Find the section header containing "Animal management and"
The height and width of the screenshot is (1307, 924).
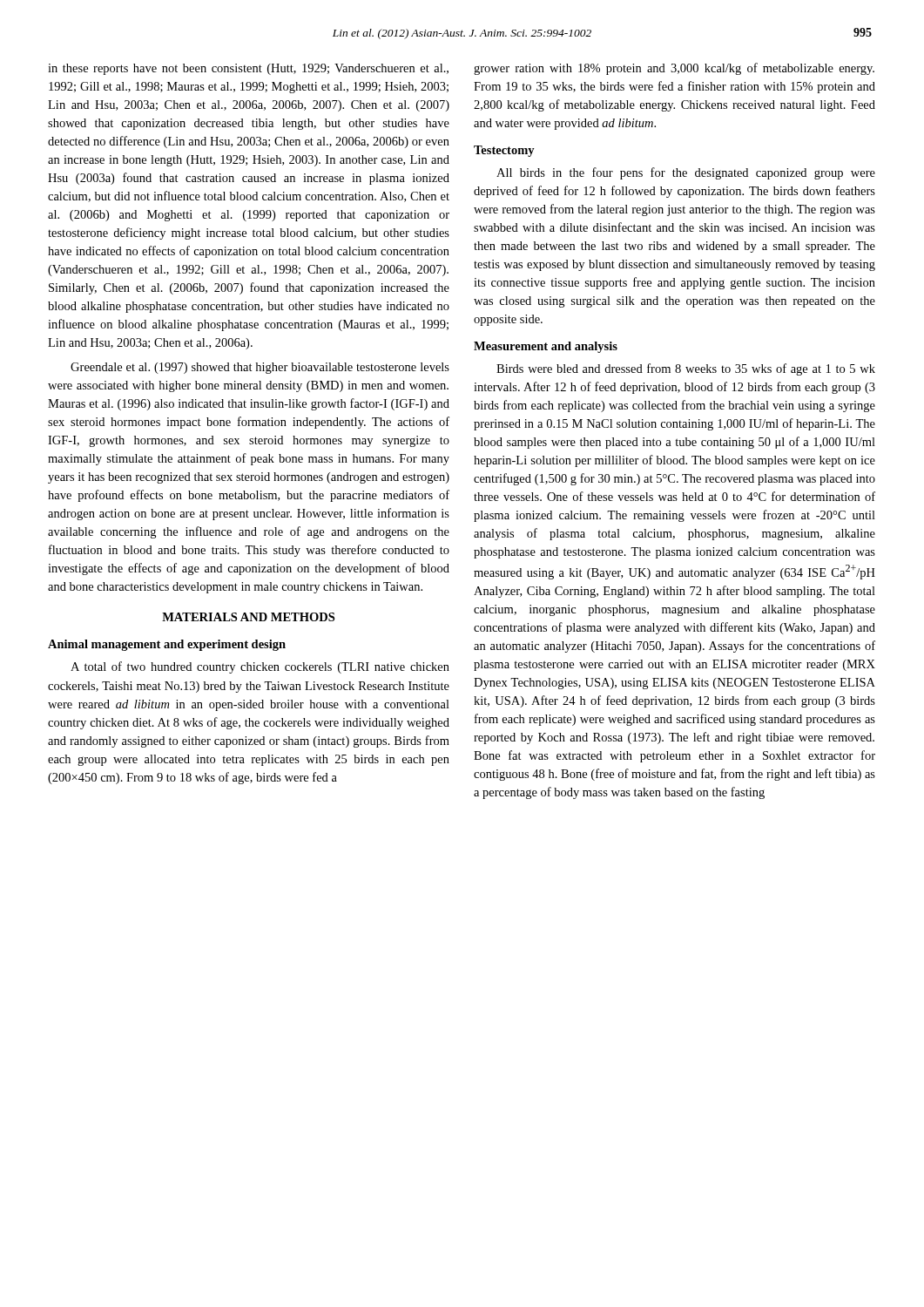tap(167, 644)
